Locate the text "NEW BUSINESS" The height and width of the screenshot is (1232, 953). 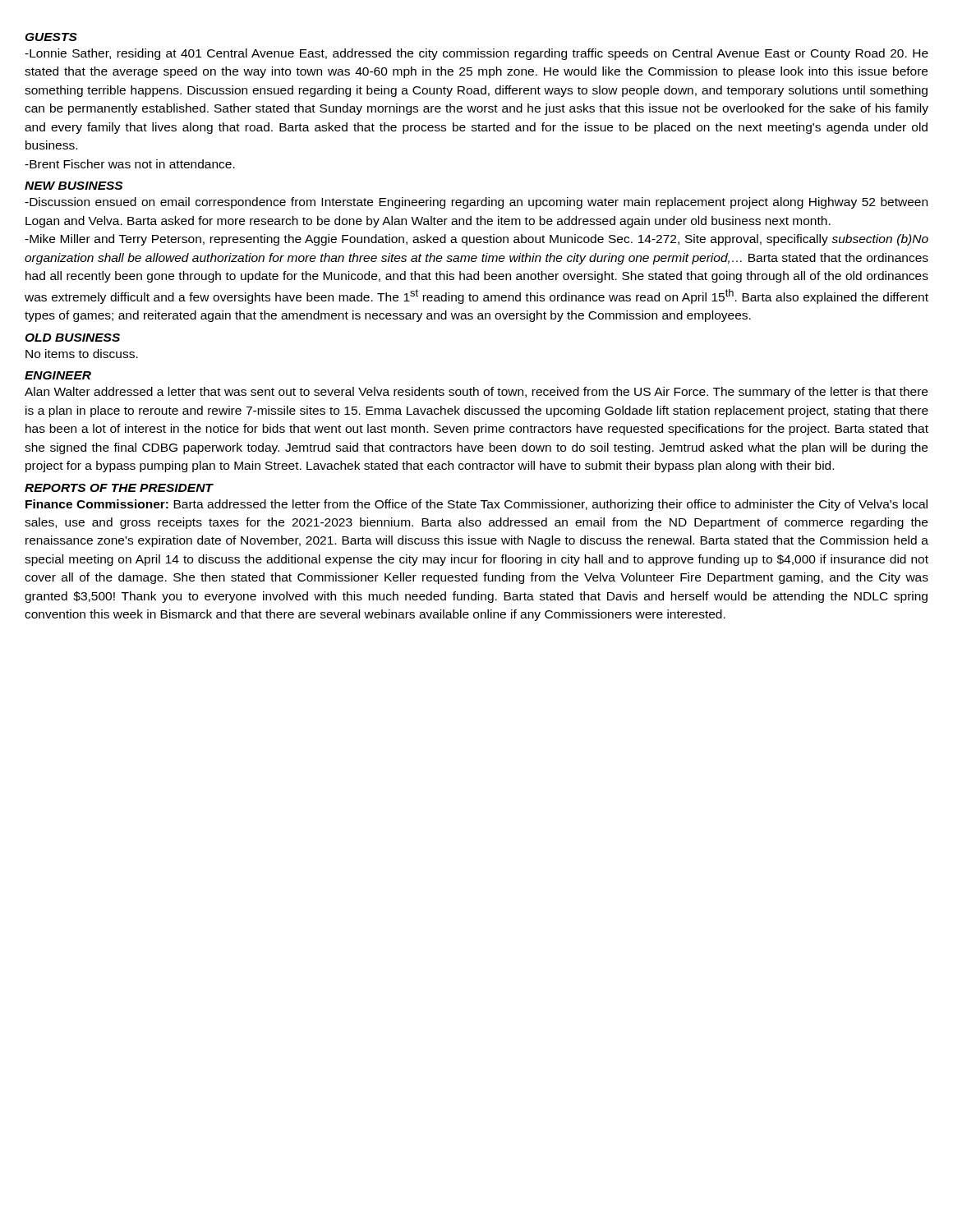tap(74, 185)
